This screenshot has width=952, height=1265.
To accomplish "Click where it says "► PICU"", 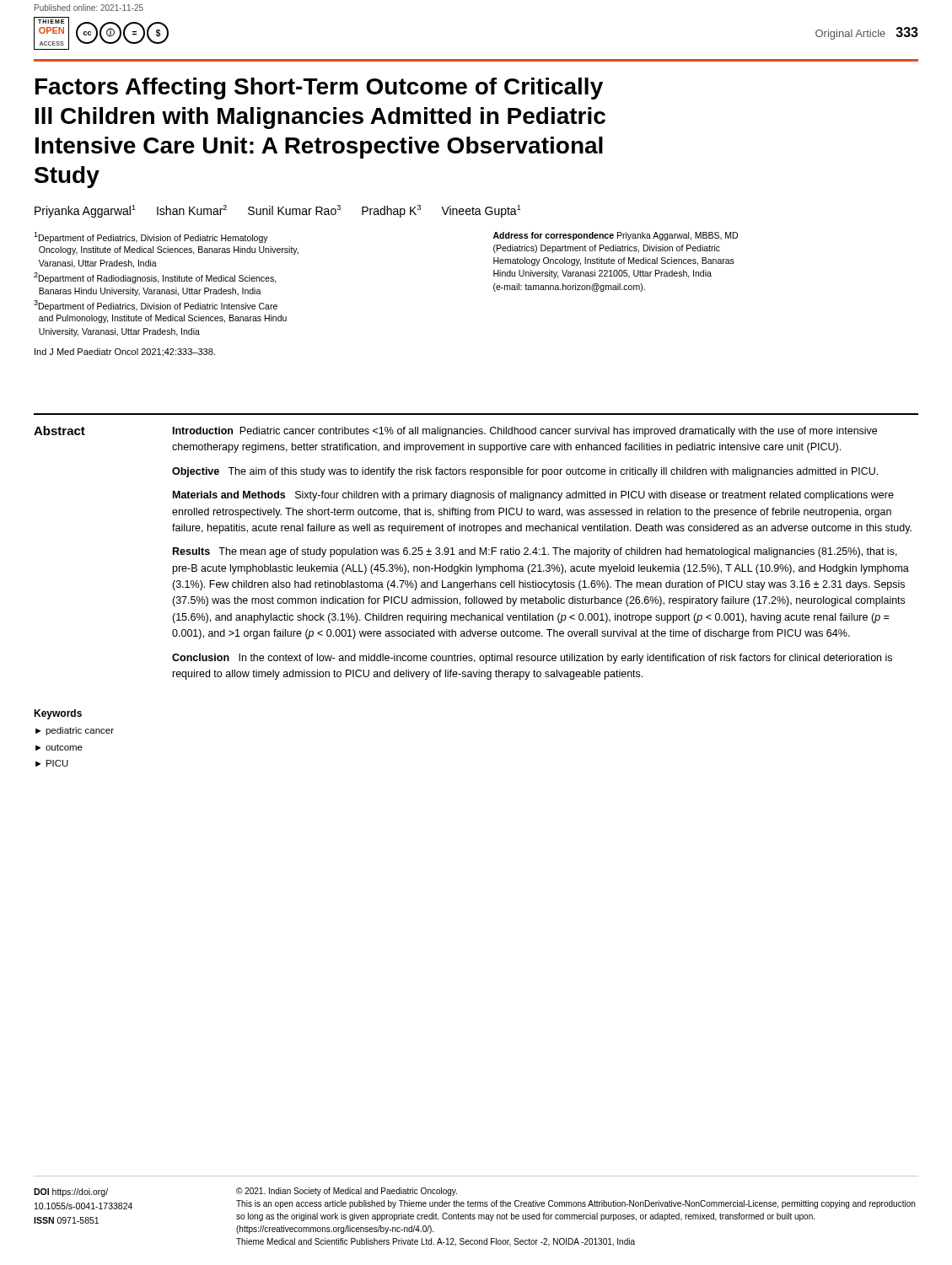I will tap(51, 764).
